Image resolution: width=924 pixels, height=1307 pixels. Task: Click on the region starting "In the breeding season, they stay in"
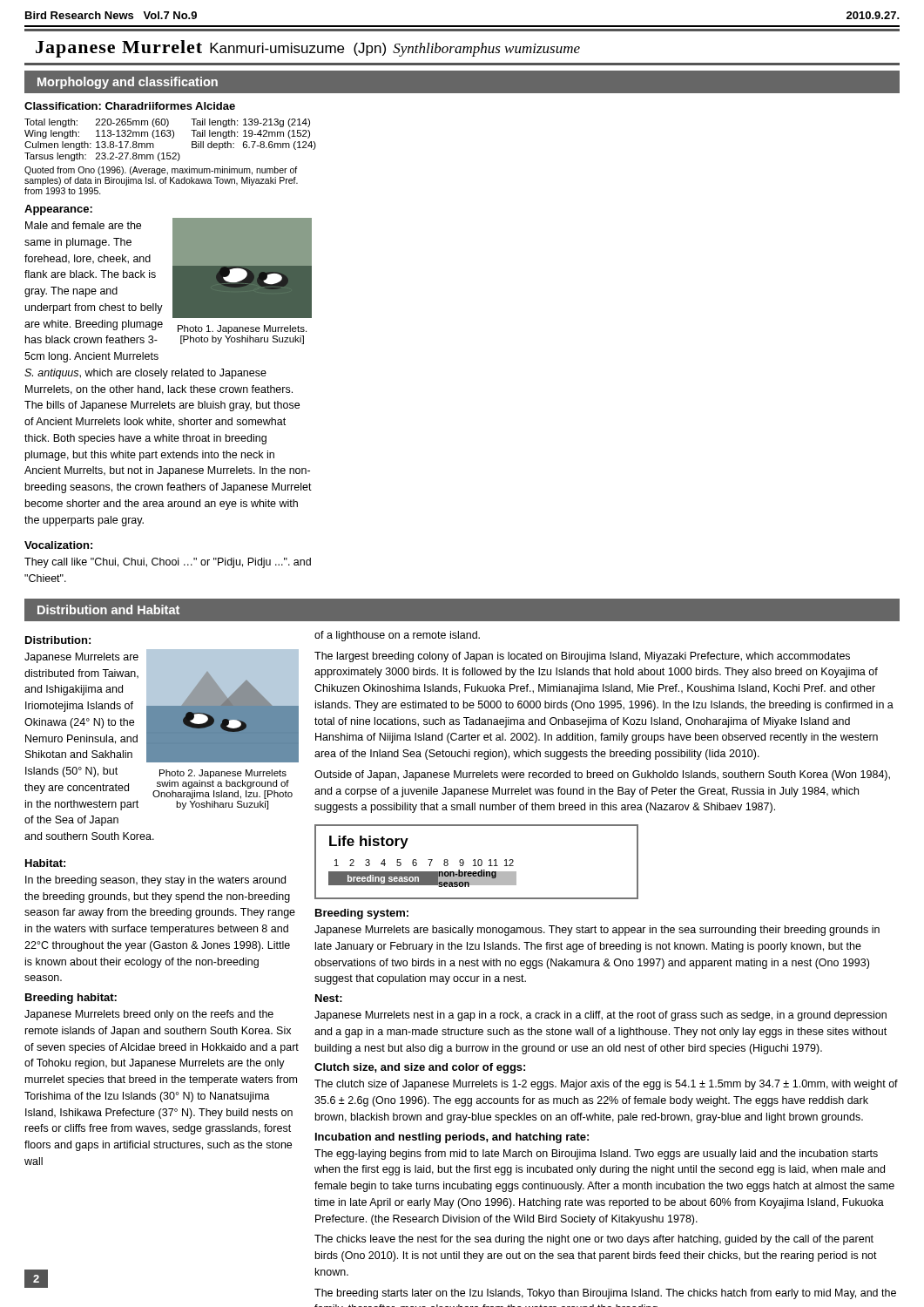(x=162, y=929)
